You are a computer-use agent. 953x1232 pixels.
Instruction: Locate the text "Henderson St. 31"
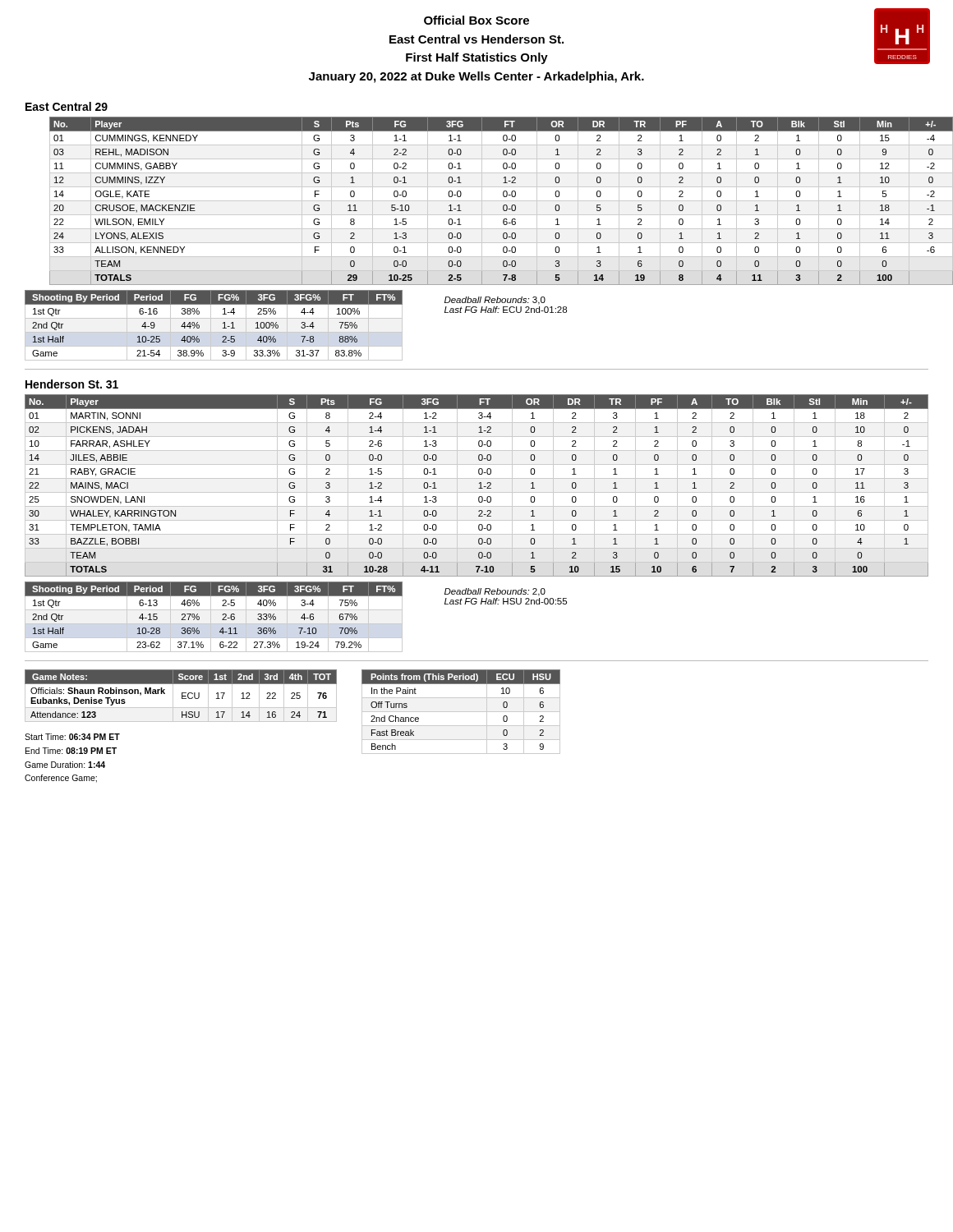point(72,384)
